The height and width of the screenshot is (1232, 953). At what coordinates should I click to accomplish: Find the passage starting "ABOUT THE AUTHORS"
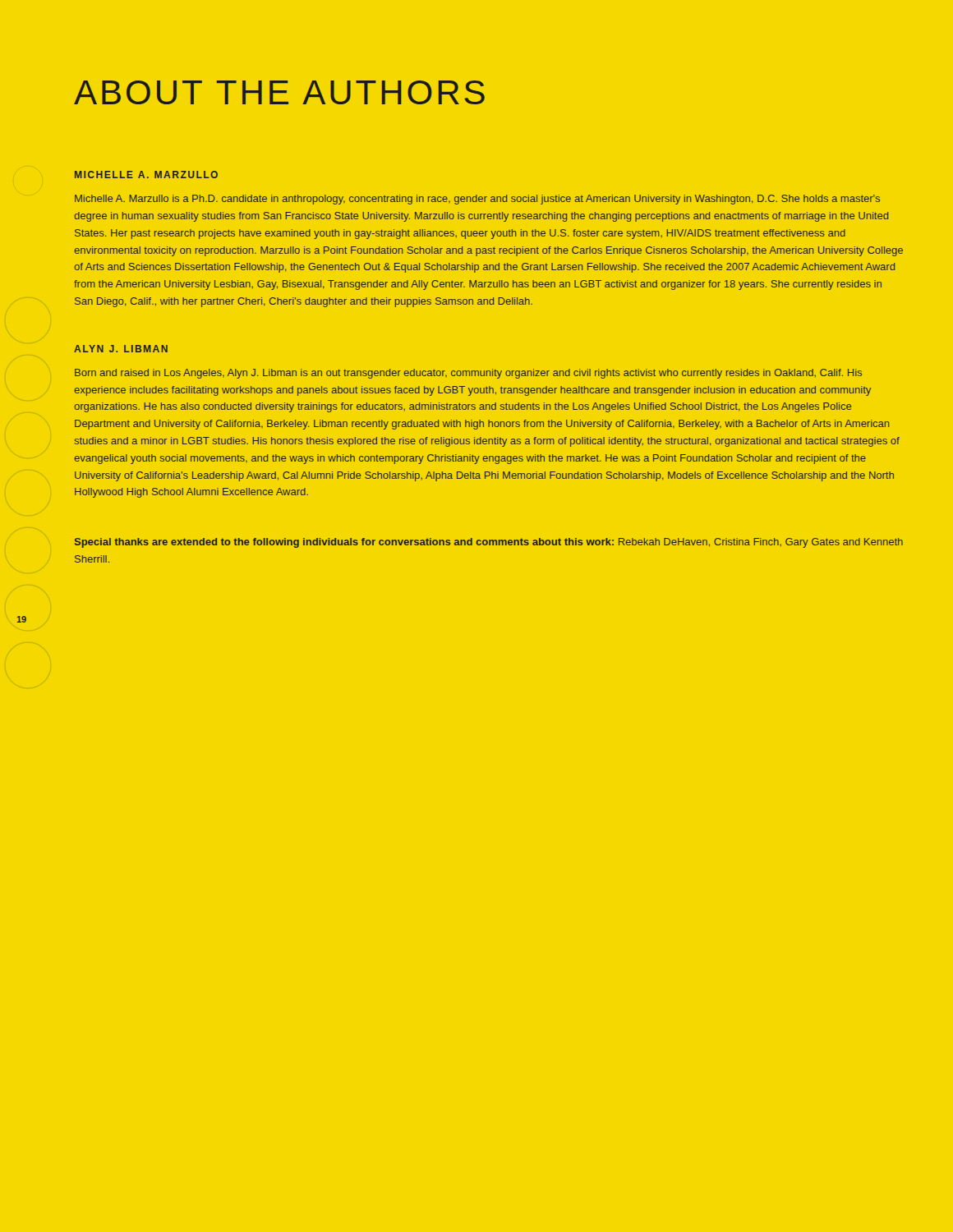[281, 93]
